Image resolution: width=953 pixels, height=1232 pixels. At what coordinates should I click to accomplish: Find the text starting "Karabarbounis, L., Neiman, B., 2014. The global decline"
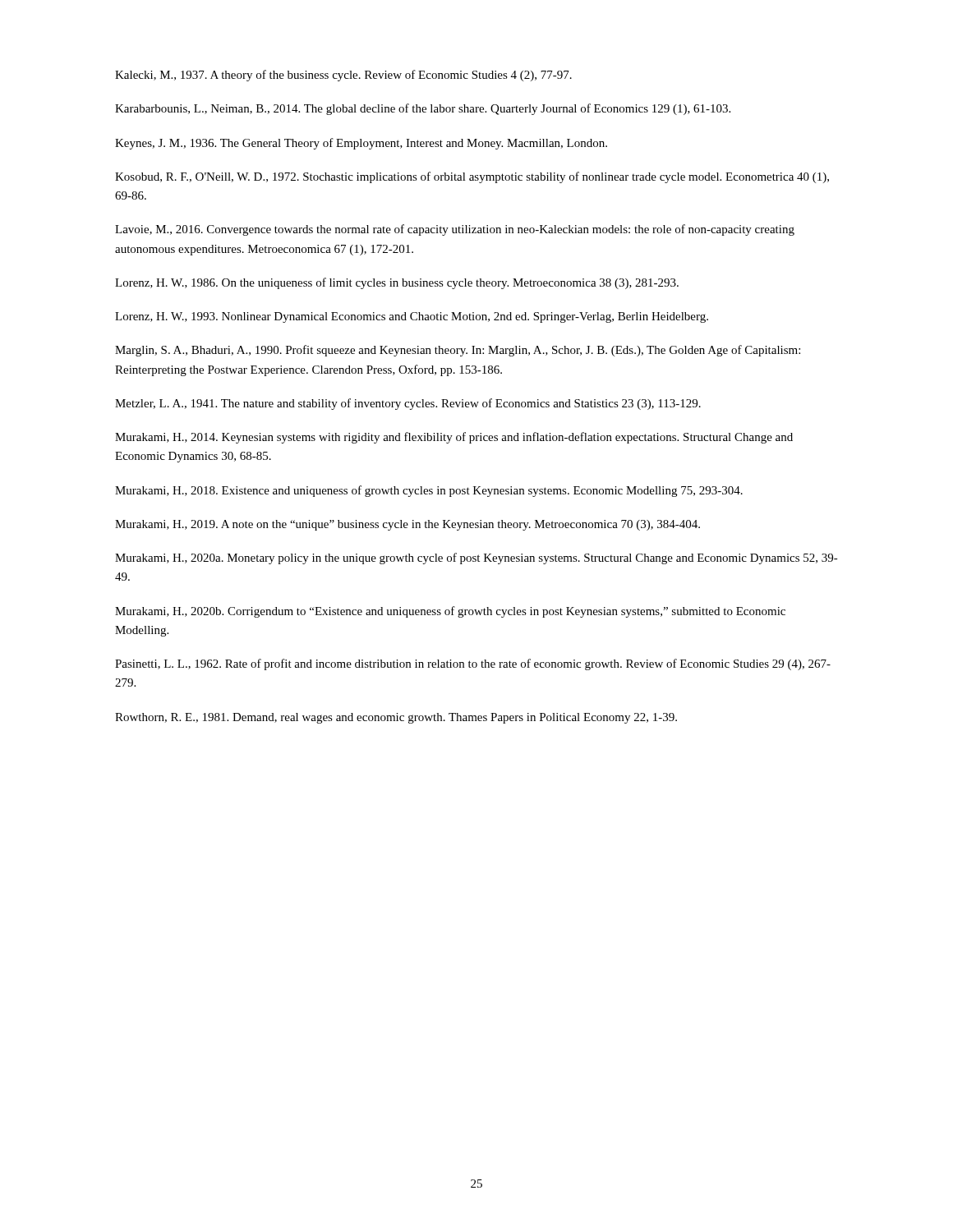pos(423,109)
